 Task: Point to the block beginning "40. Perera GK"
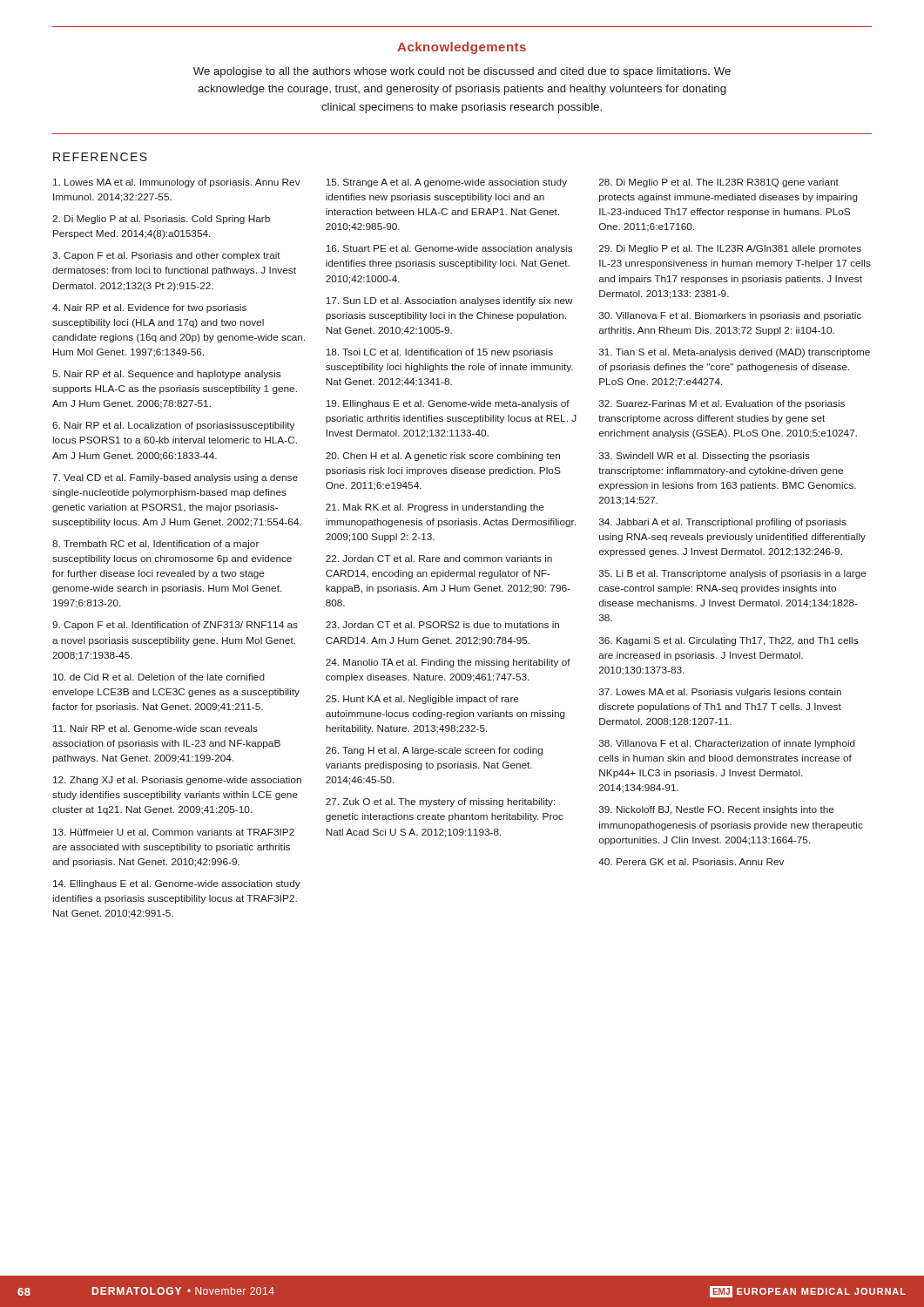coord(691,862)
